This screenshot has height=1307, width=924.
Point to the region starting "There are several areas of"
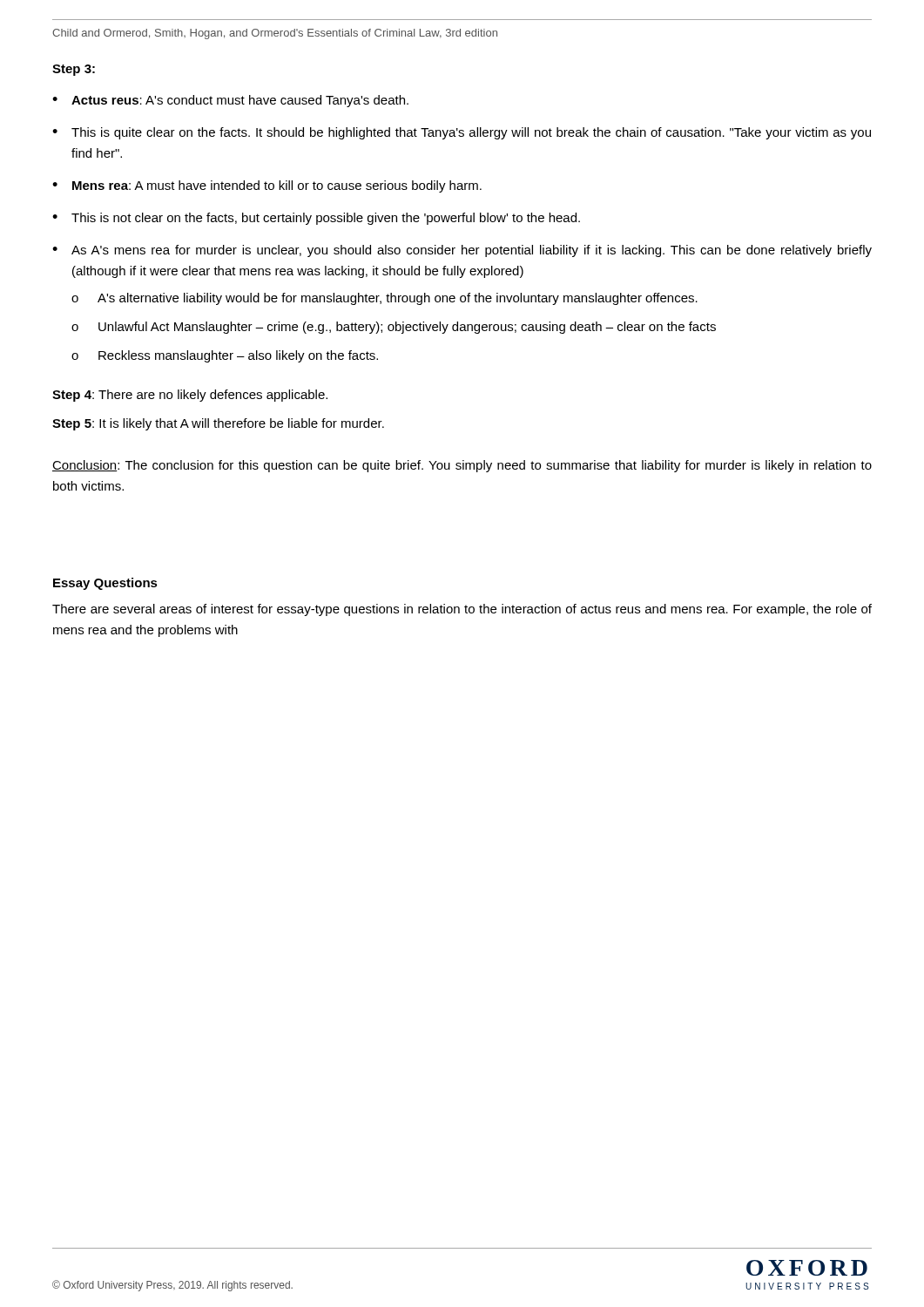[x=462, y=619]
